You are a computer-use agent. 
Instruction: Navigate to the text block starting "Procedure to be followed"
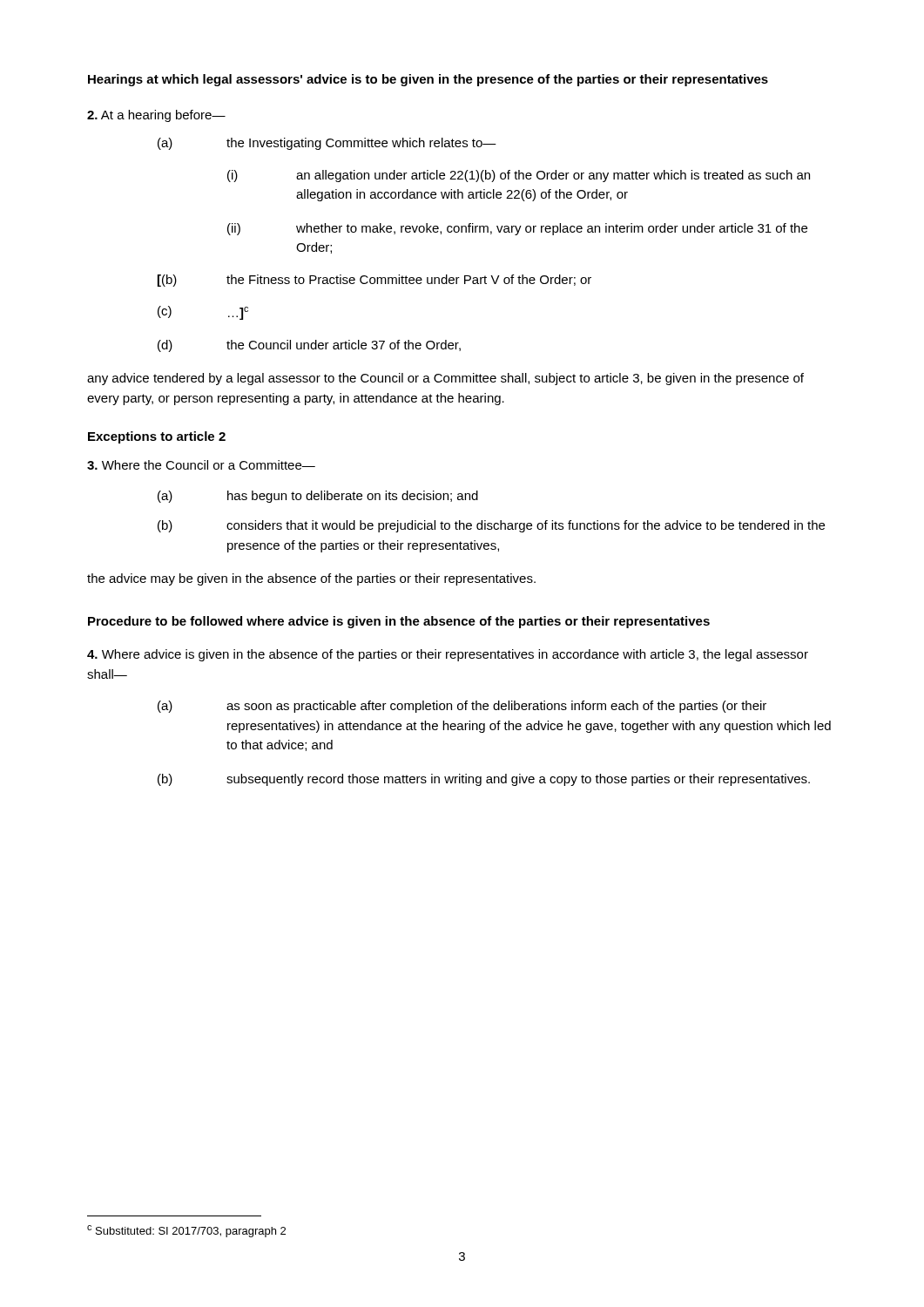[x=399, y=620]
